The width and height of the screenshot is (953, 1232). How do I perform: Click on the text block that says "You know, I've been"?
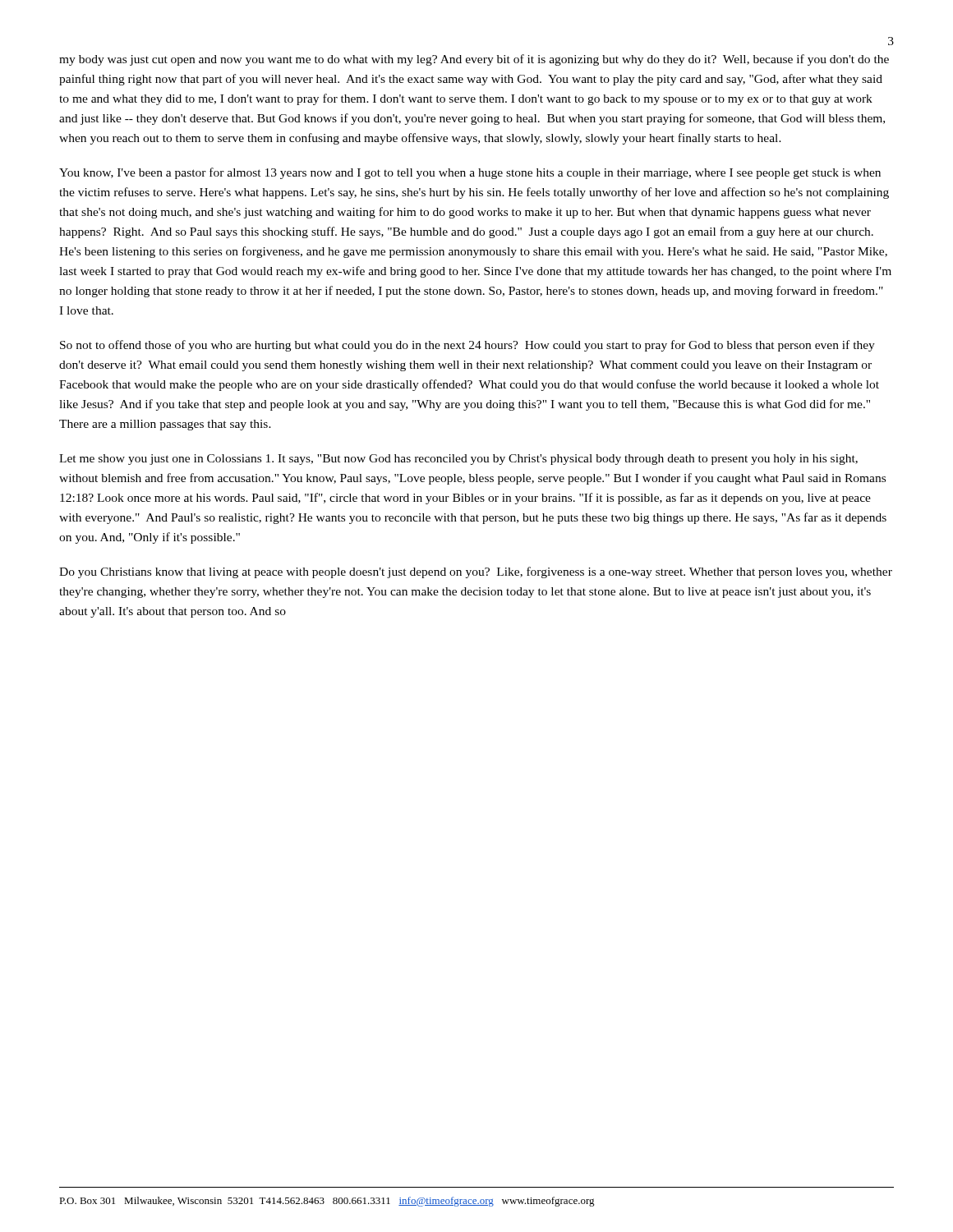pyautogui.click(x=475, y=241)
